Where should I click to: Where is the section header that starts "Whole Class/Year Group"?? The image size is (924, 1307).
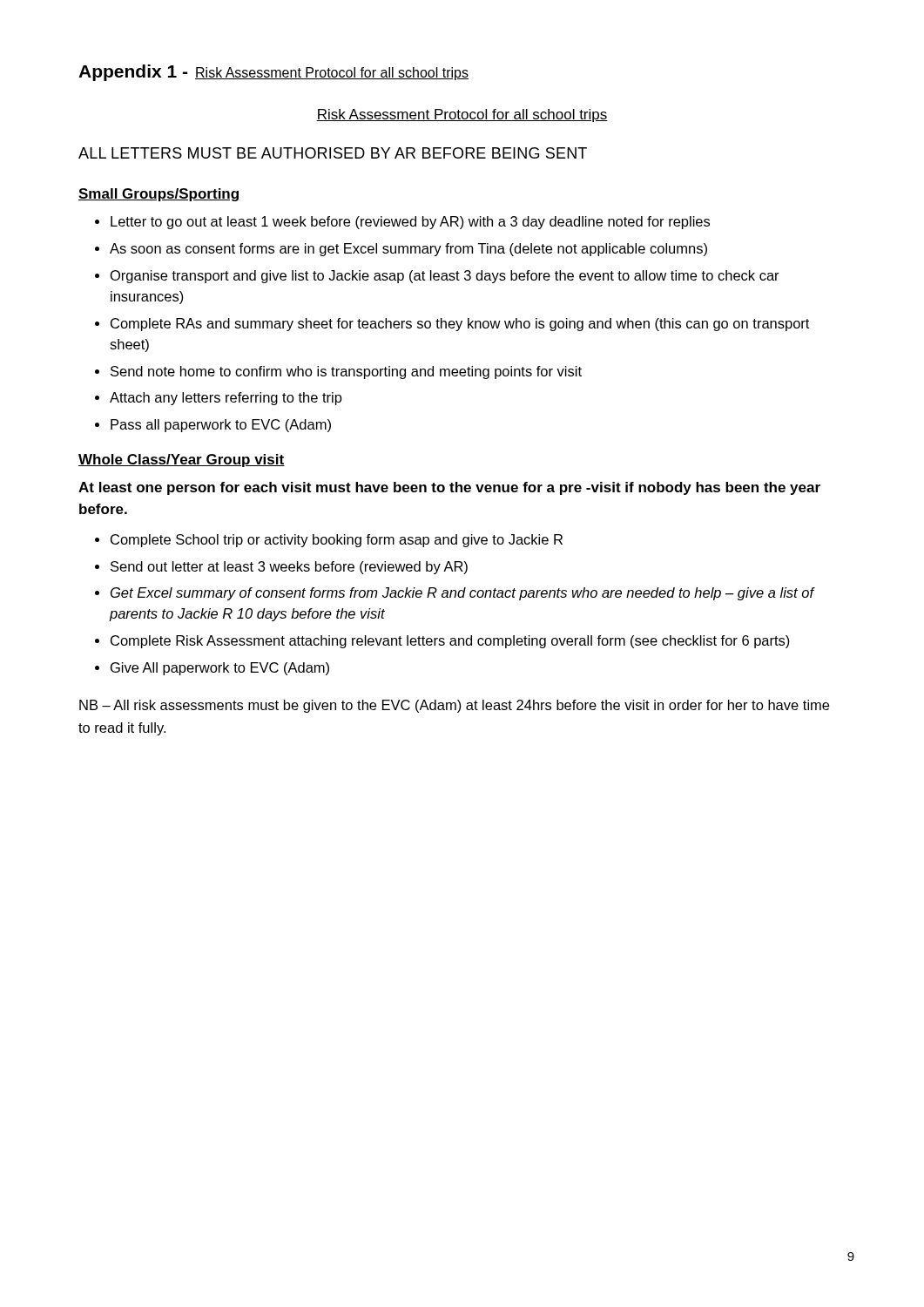coord(181,460)
